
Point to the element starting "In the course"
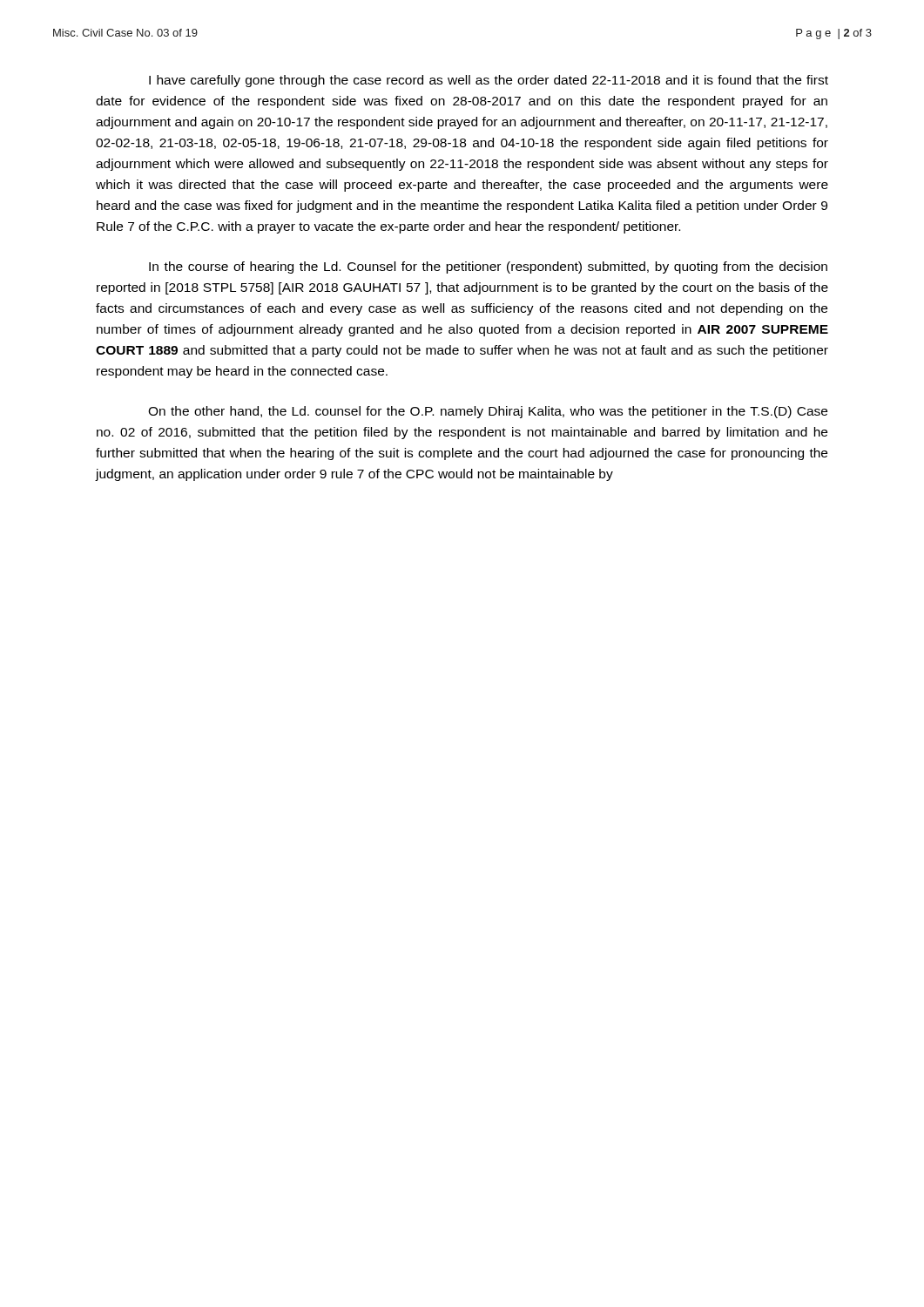coord(462,319)
